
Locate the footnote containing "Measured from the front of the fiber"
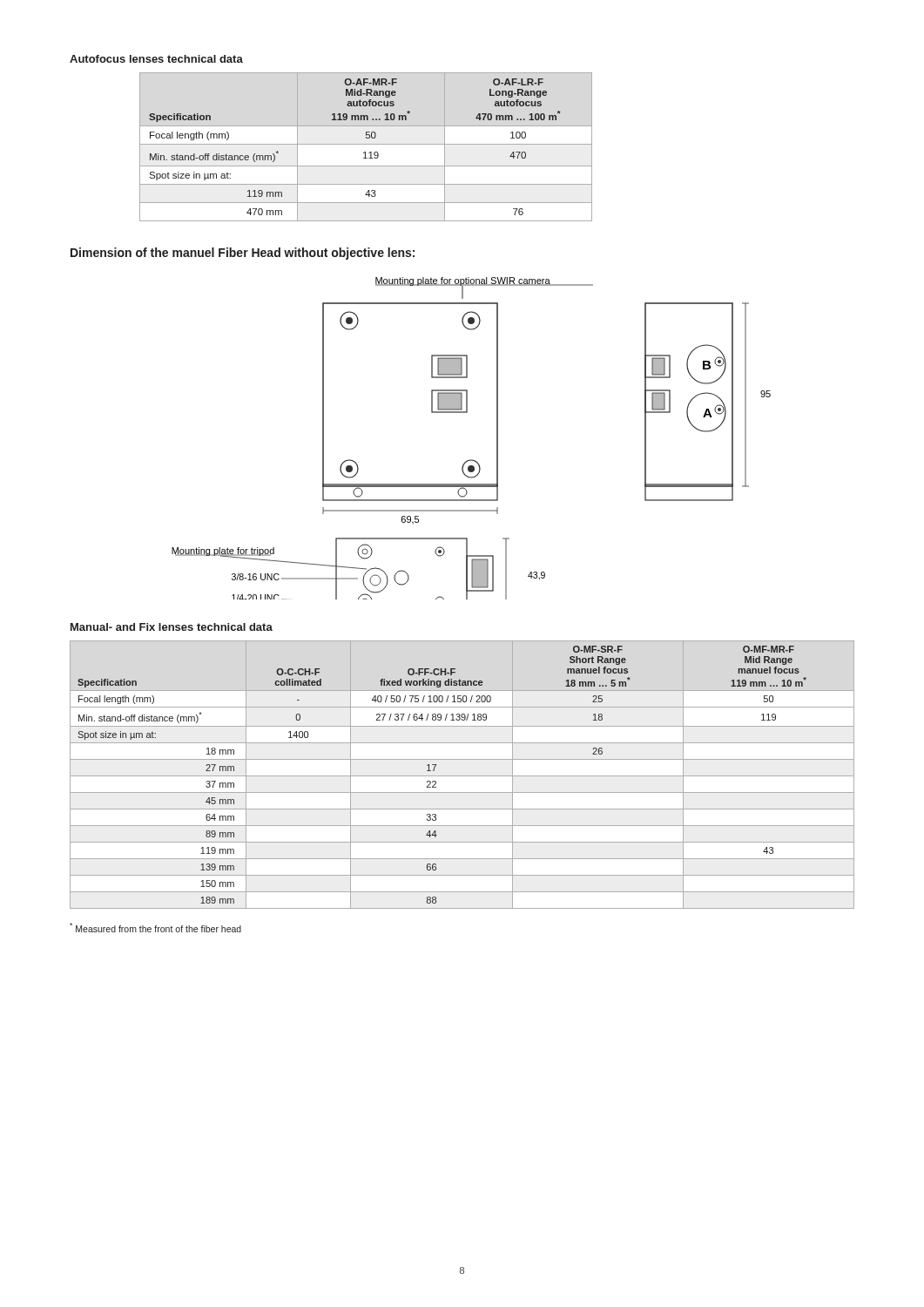click(x=156, y=927)
